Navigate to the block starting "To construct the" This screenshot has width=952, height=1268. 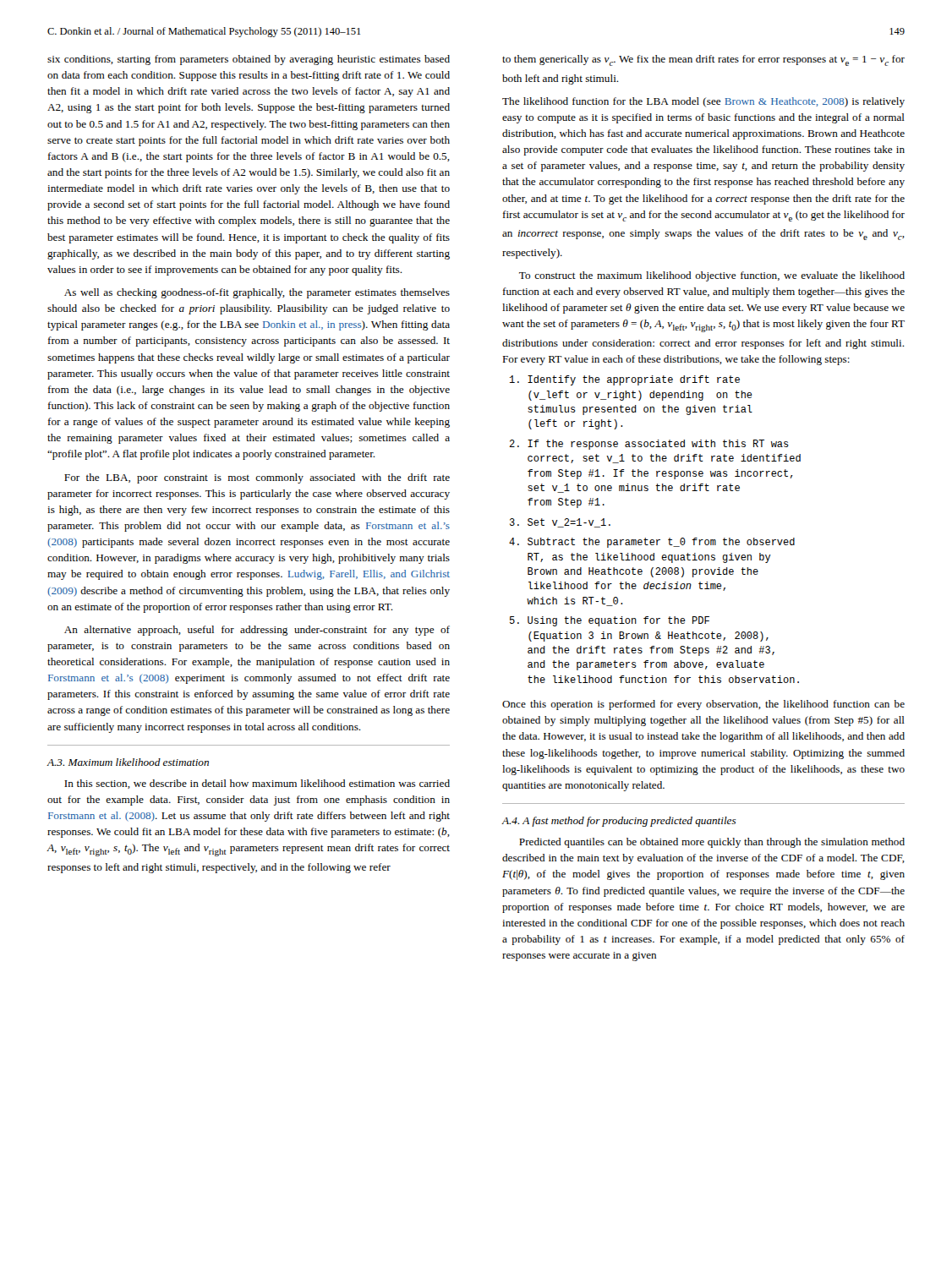click(703, 317)
